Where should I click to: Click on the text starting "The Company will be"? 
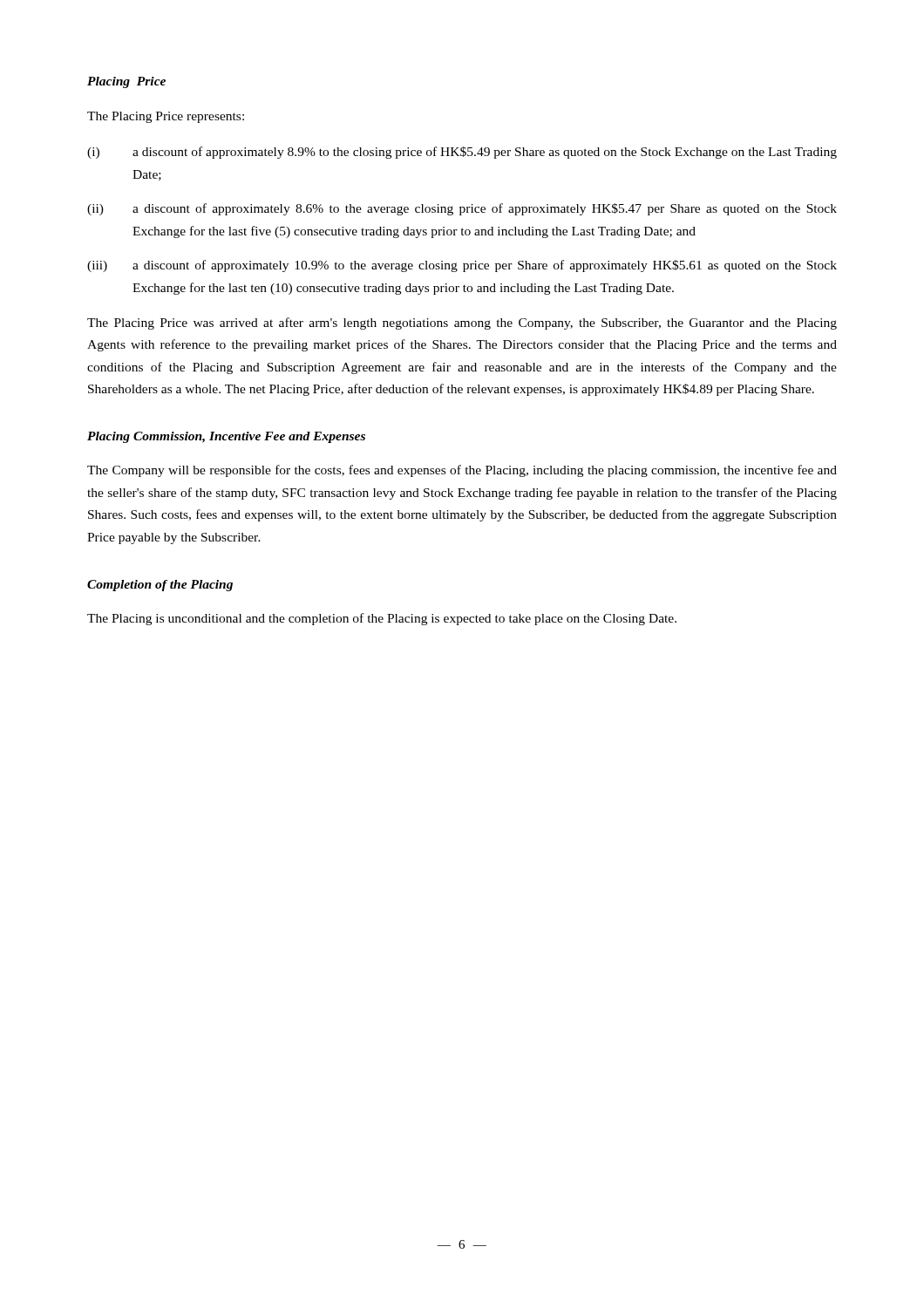point(462,503)
